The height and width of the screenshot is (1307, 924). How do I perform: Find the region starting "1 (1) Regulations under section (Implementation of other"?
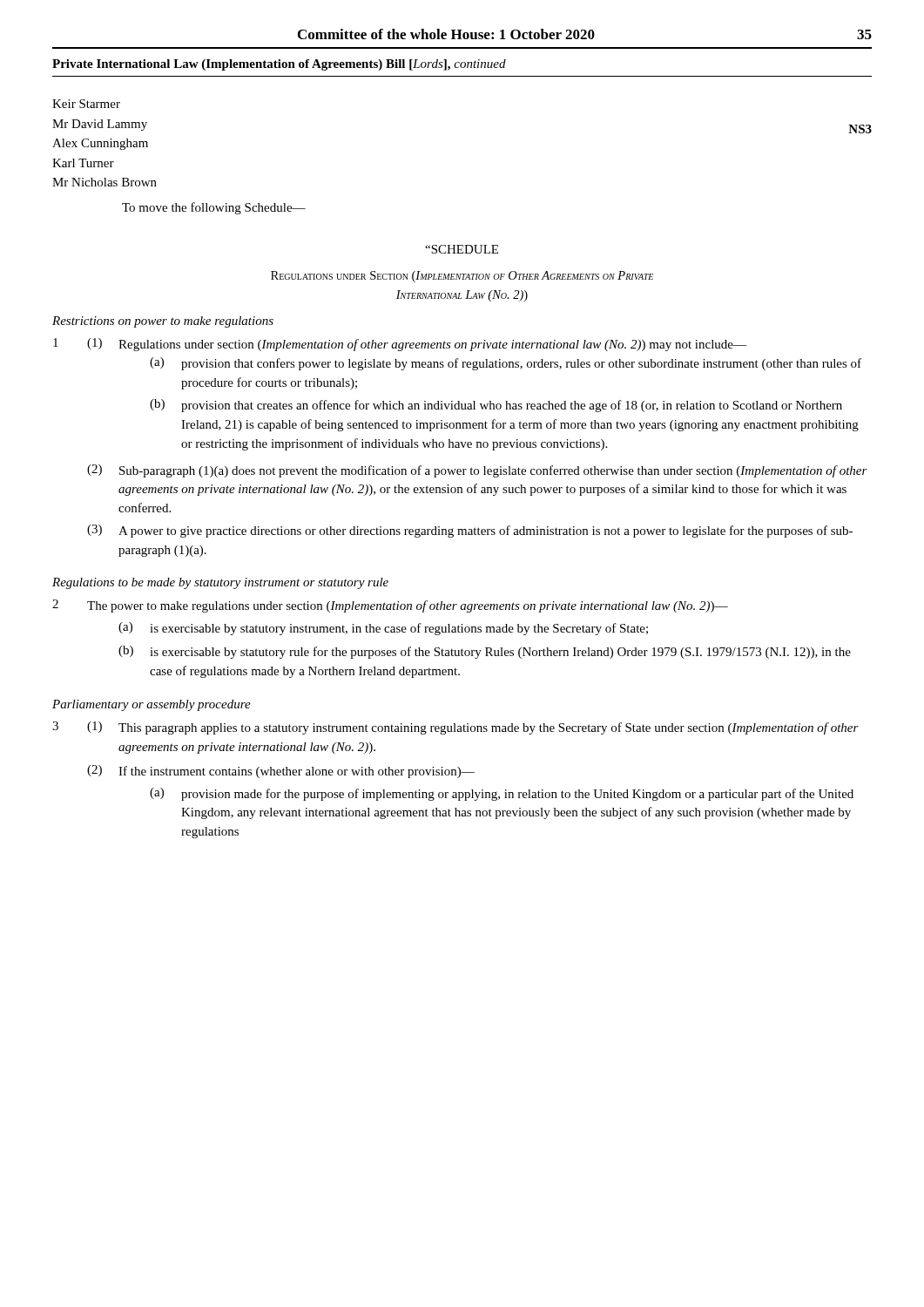[x=462, y=449]
